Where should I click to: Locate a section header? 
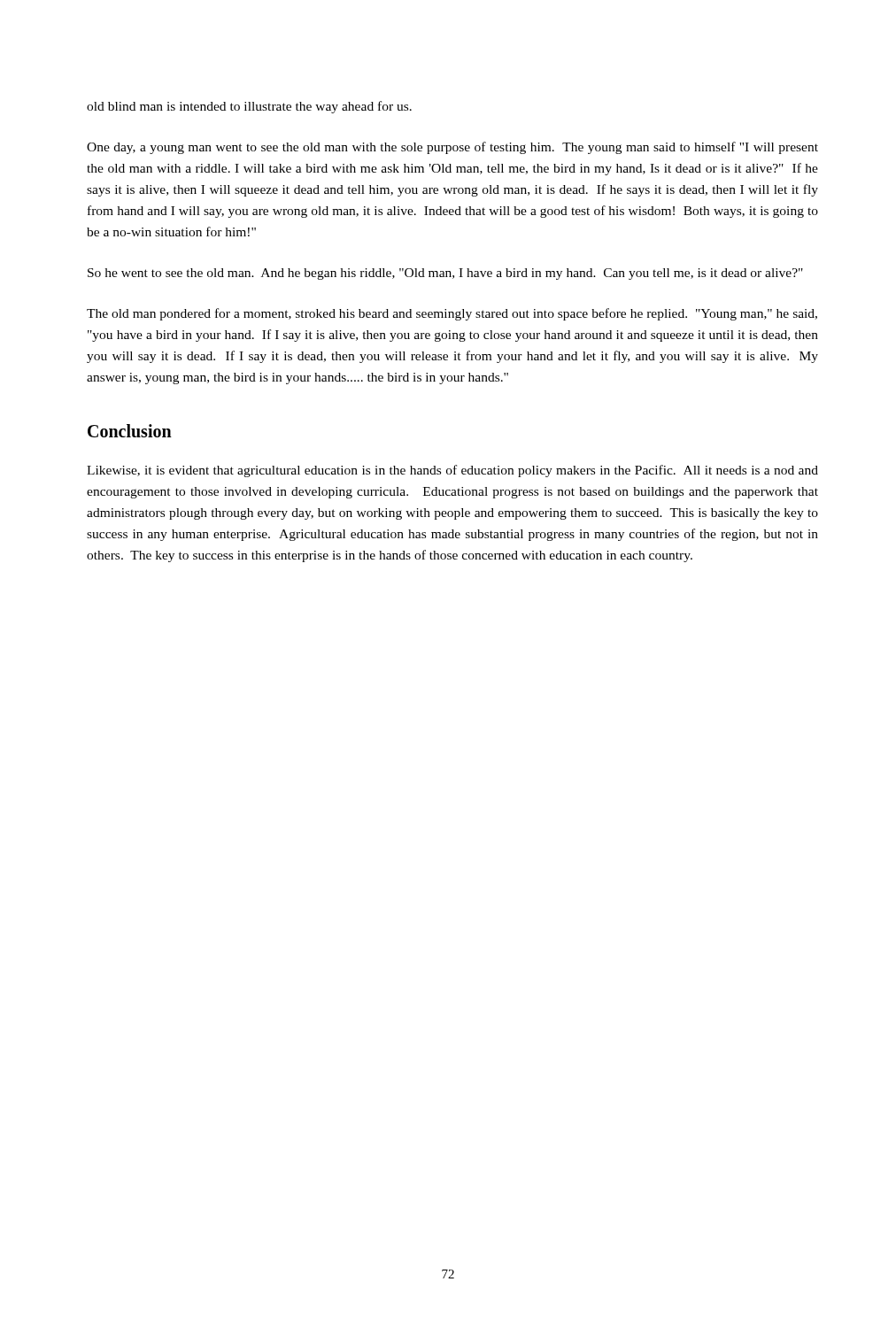click(x=129, y=431)
